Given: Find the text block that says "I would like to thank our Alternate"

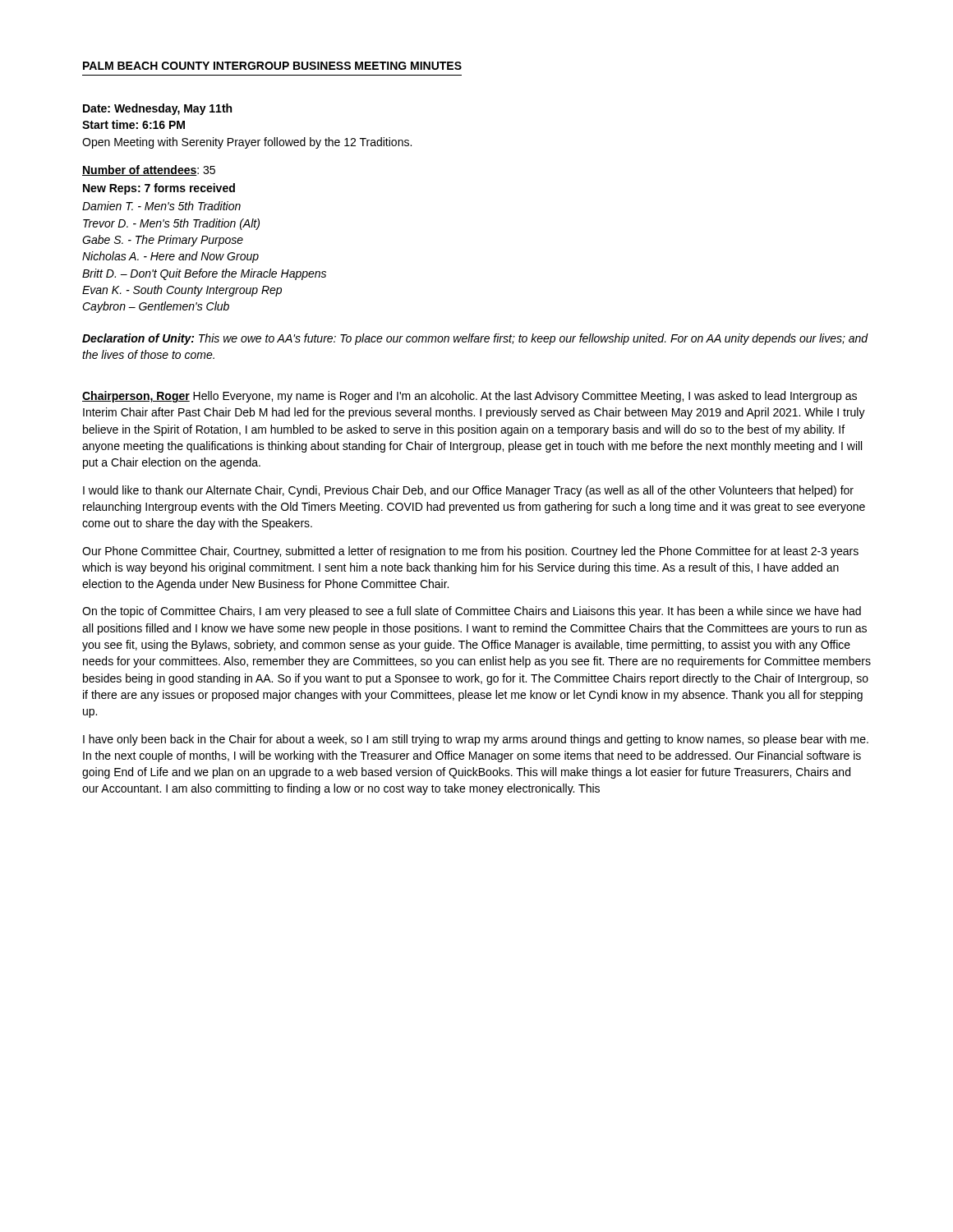Looking at the screenshot, I should 476,507.
